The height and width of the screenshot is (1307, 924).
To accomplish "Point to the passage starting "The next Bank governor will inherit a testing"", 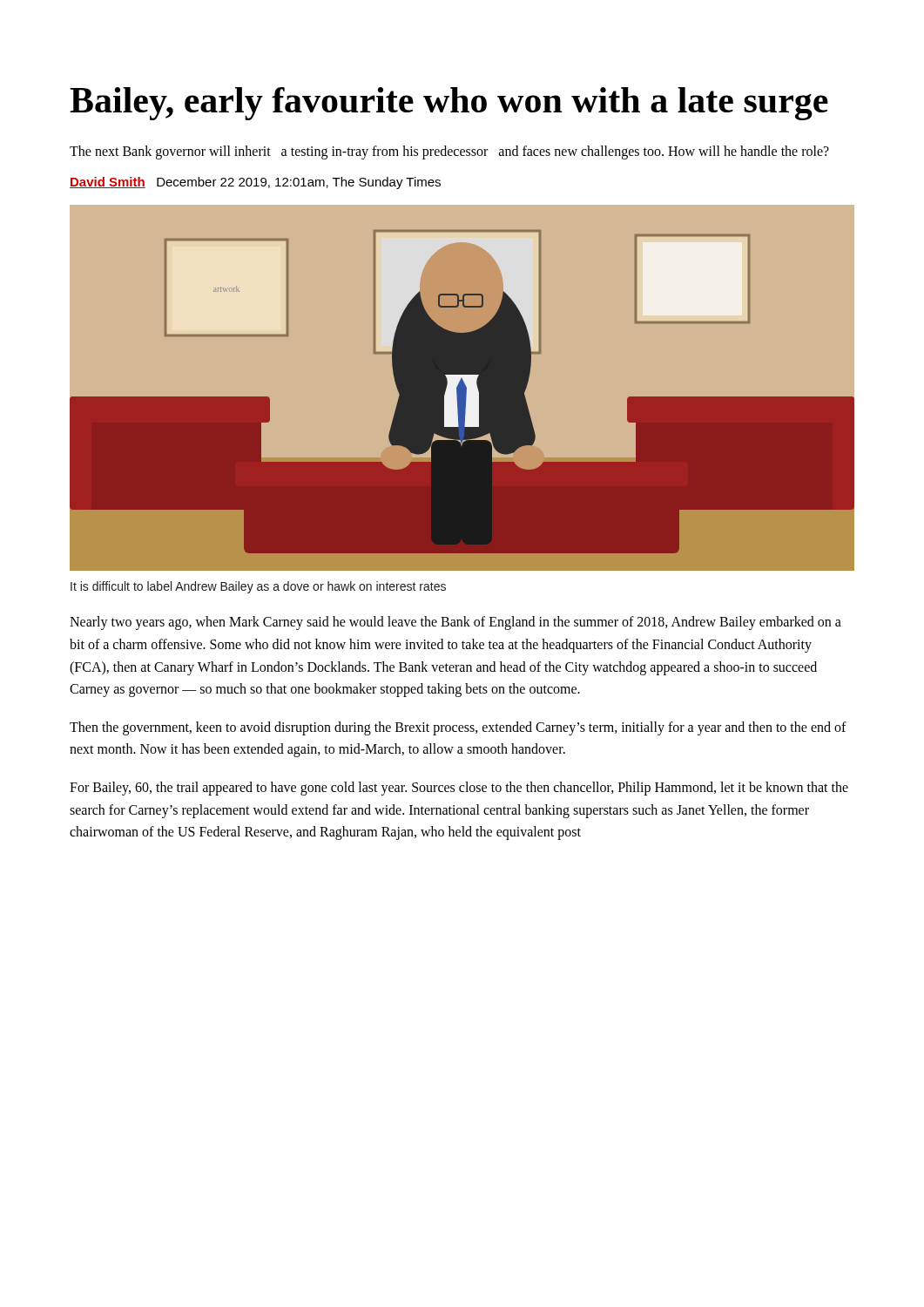I will tap(449, 152).
